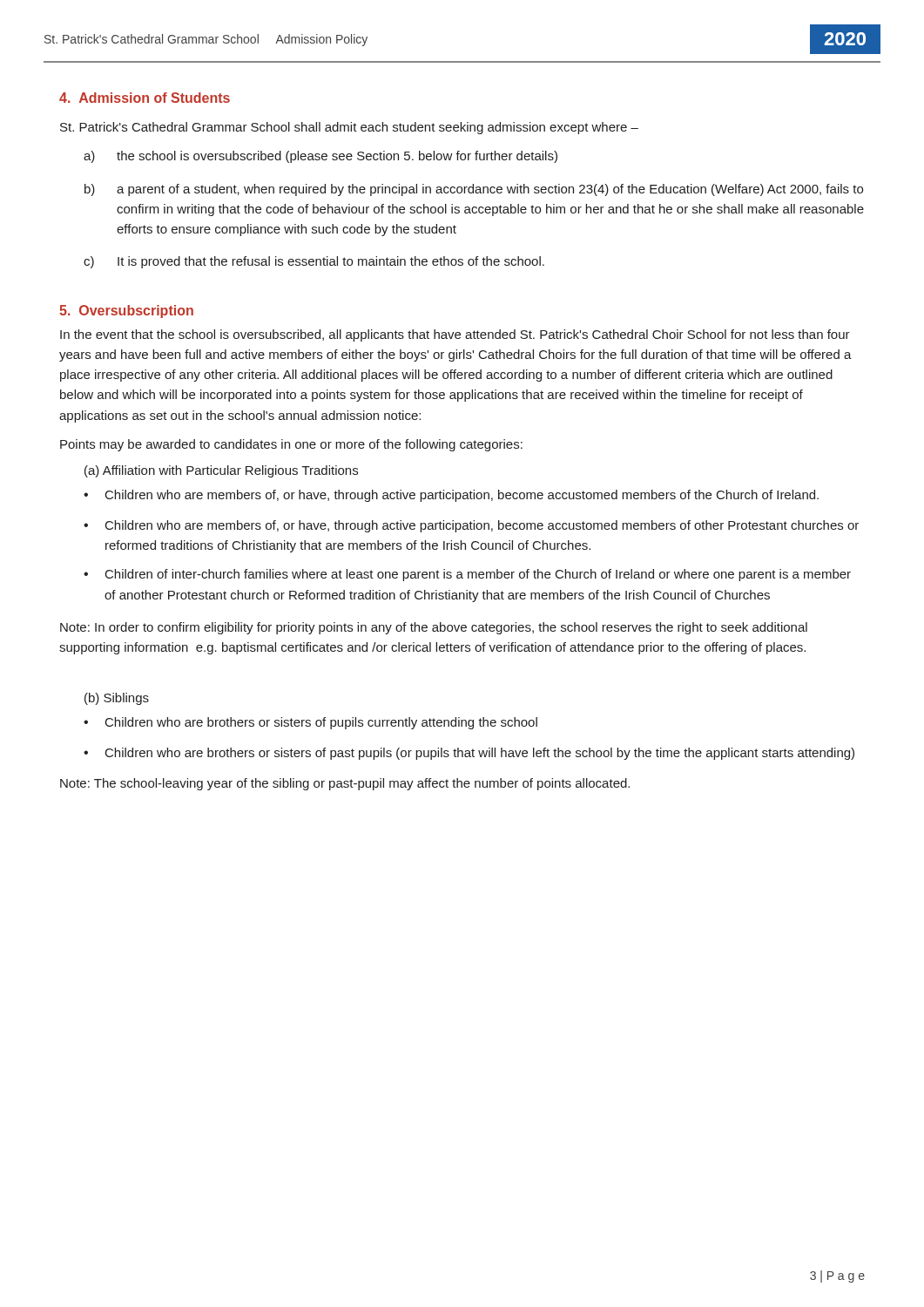Select the passage starting "c) It is"
The image size is (924, 1307).
click(x=462, y=261)
